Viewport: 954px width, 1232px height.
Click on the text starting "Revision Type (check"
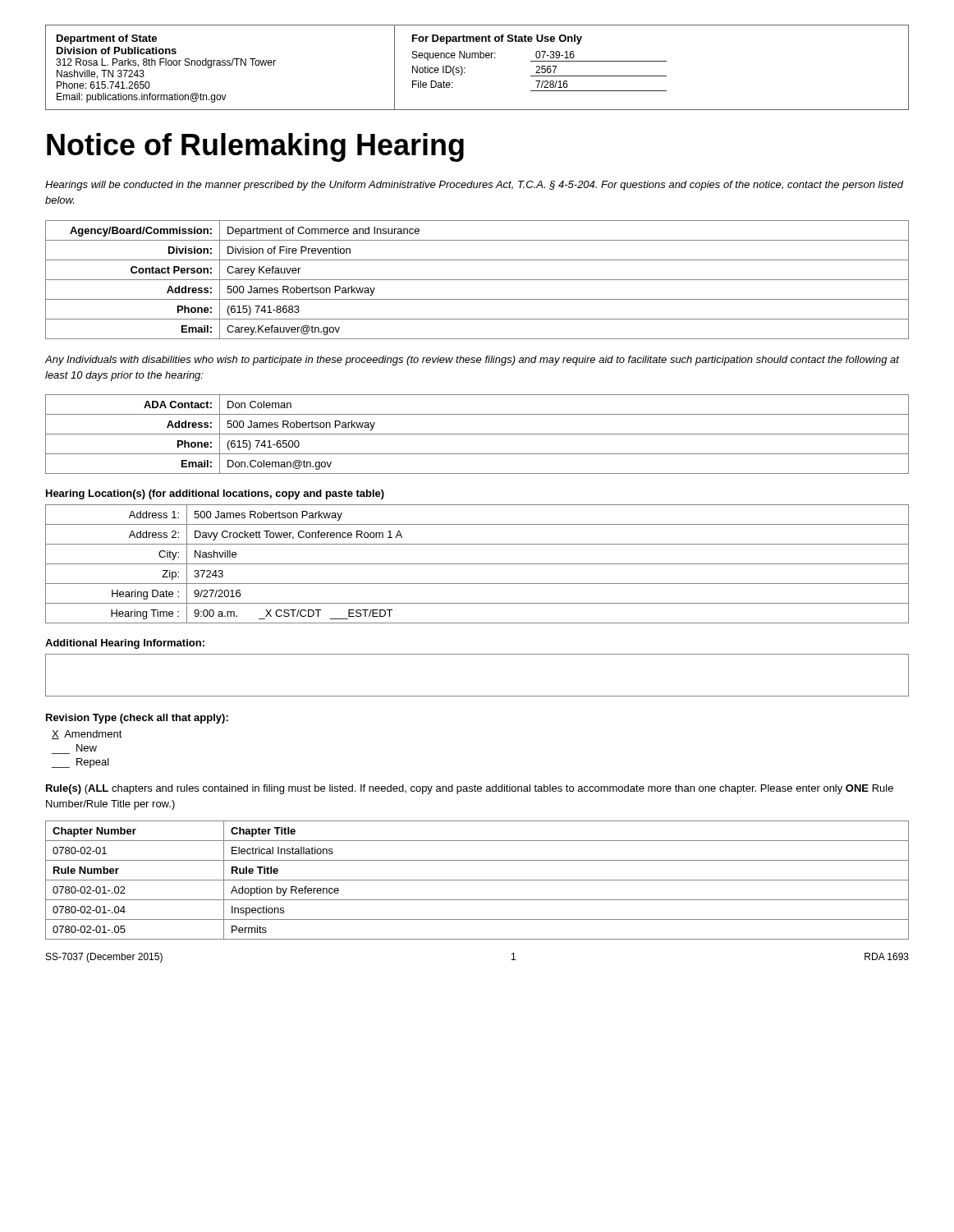point(137,718)
